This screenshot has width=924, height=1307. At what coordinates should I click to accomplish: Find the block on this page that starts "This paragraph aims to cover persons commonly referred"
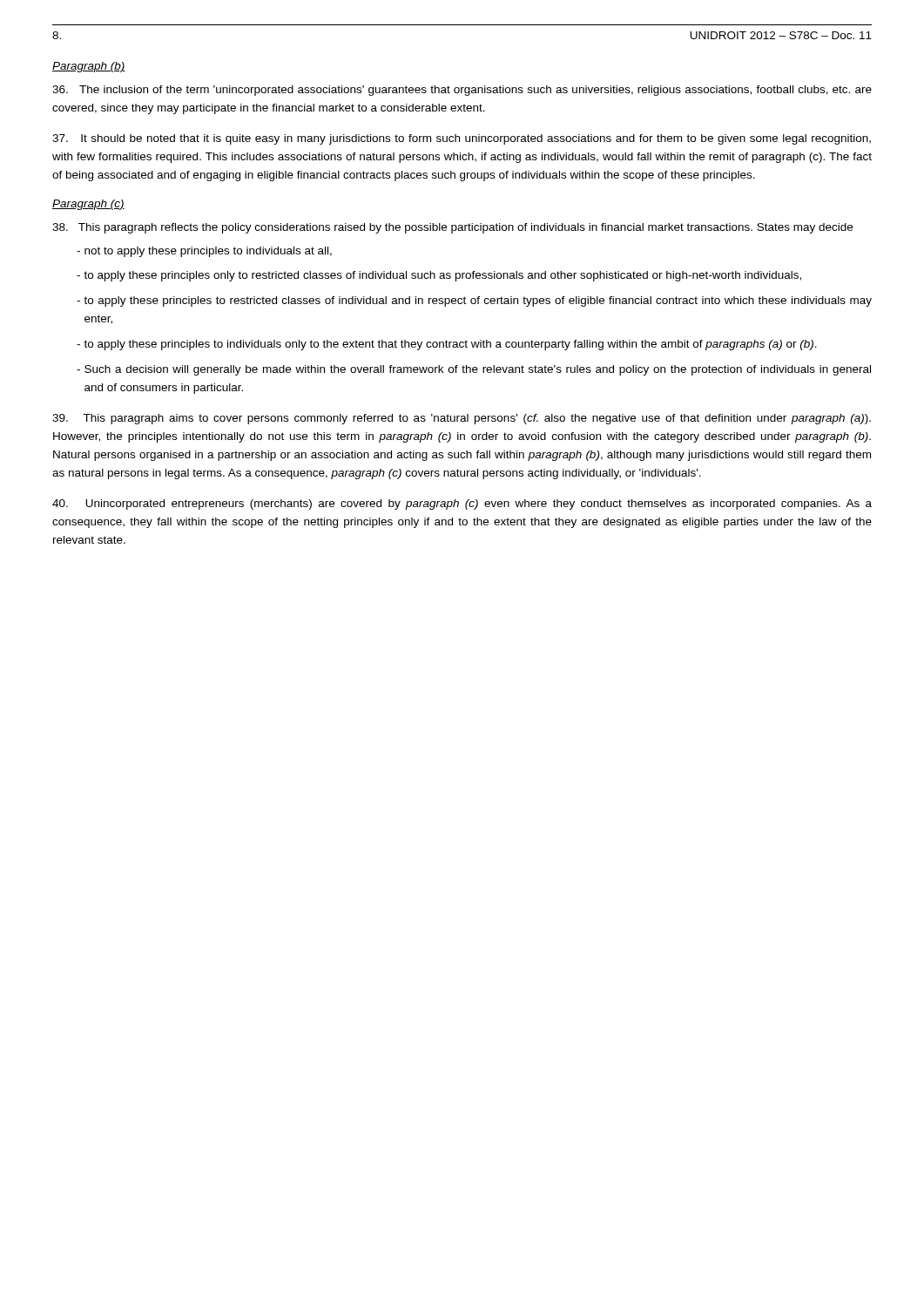[x=462, y=445]
